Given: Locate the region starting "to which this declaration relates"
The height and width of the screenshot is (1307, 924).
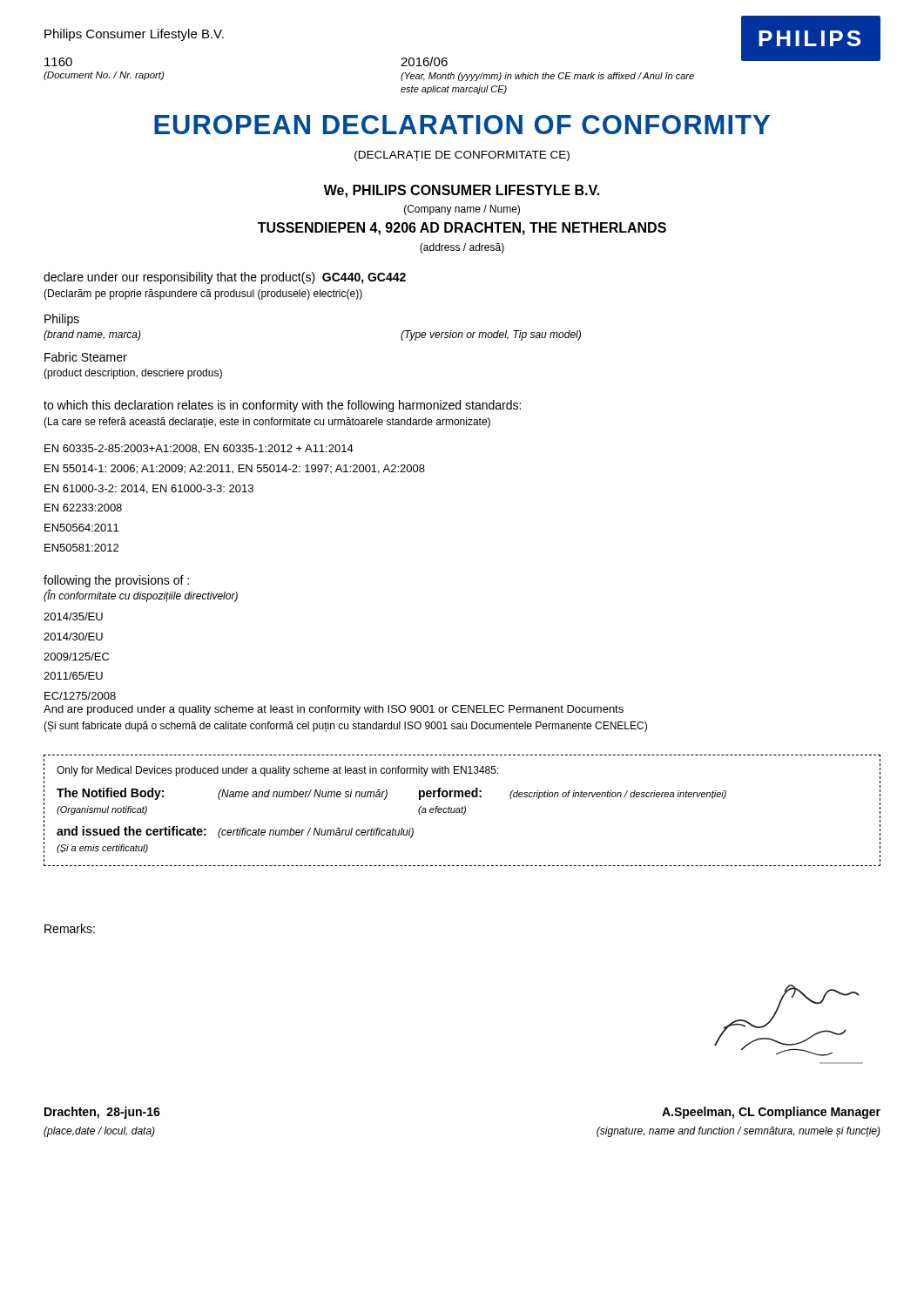Looking at the screenshot, I should (x=283, y=405).
